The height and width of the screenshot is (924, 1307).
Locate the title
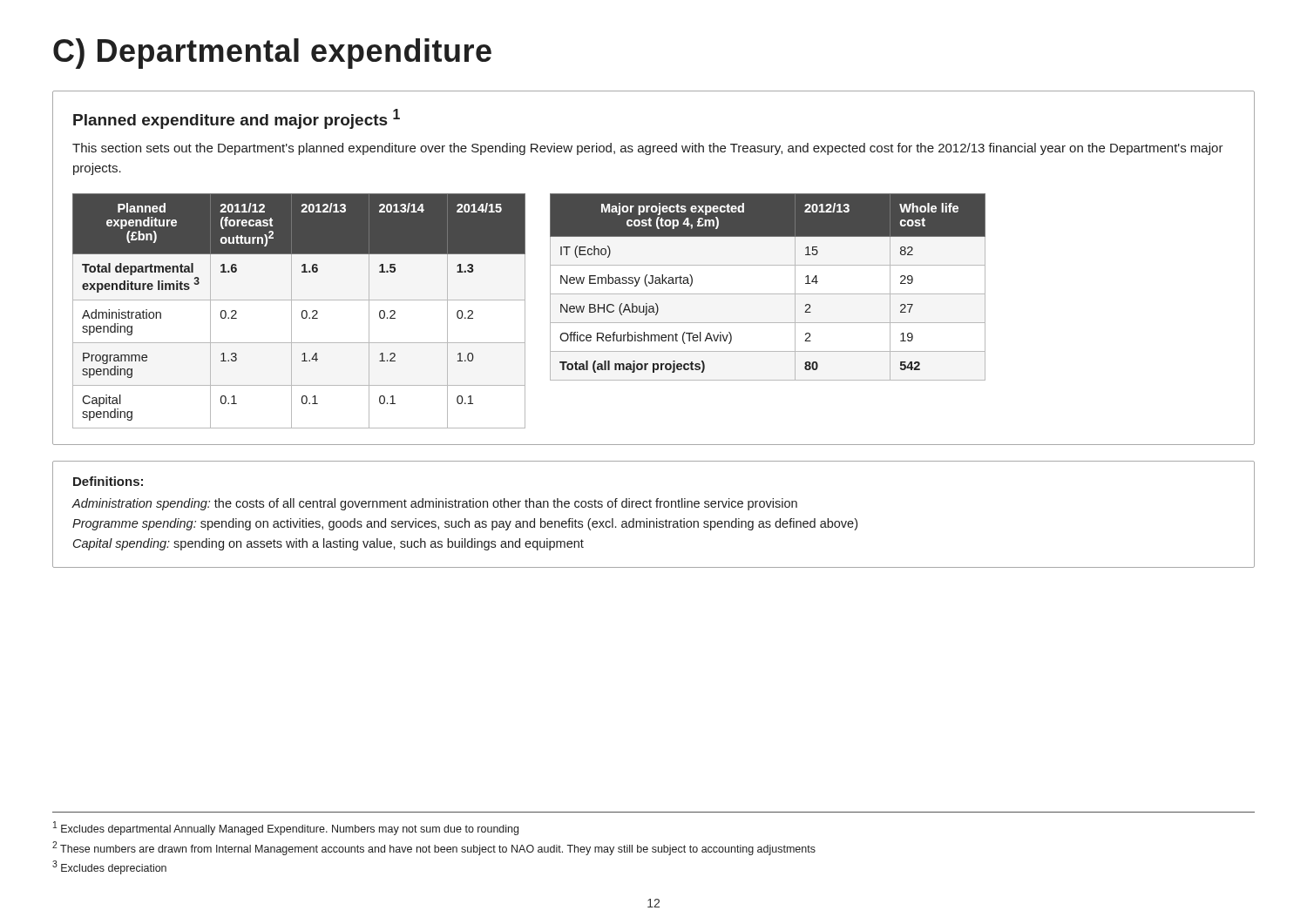[x=654, y=51]
